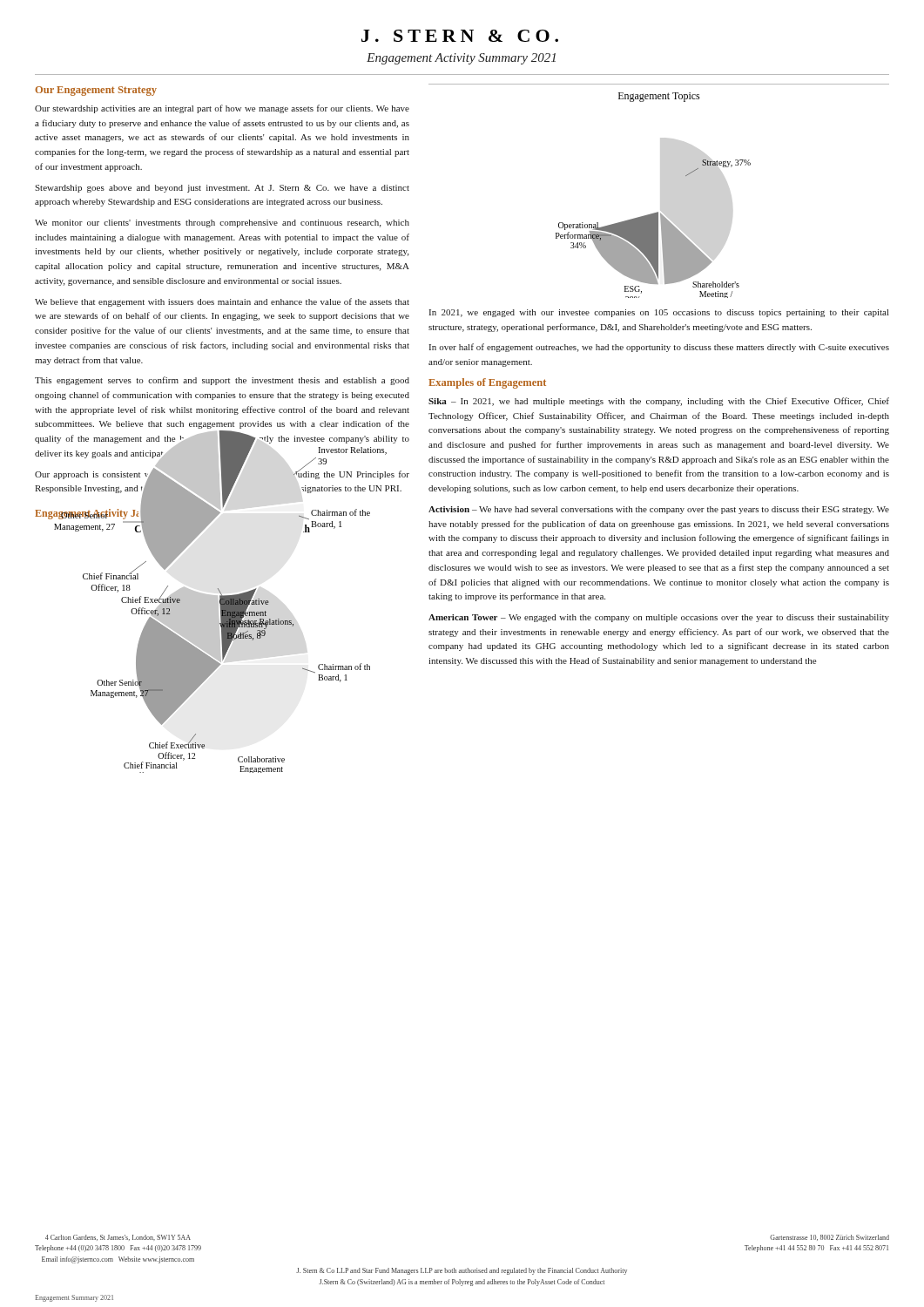Click the passage that begins "In over half of engagement outreaches,"
The height and width of the screenshot is (1307, 924).
point(659,354)
